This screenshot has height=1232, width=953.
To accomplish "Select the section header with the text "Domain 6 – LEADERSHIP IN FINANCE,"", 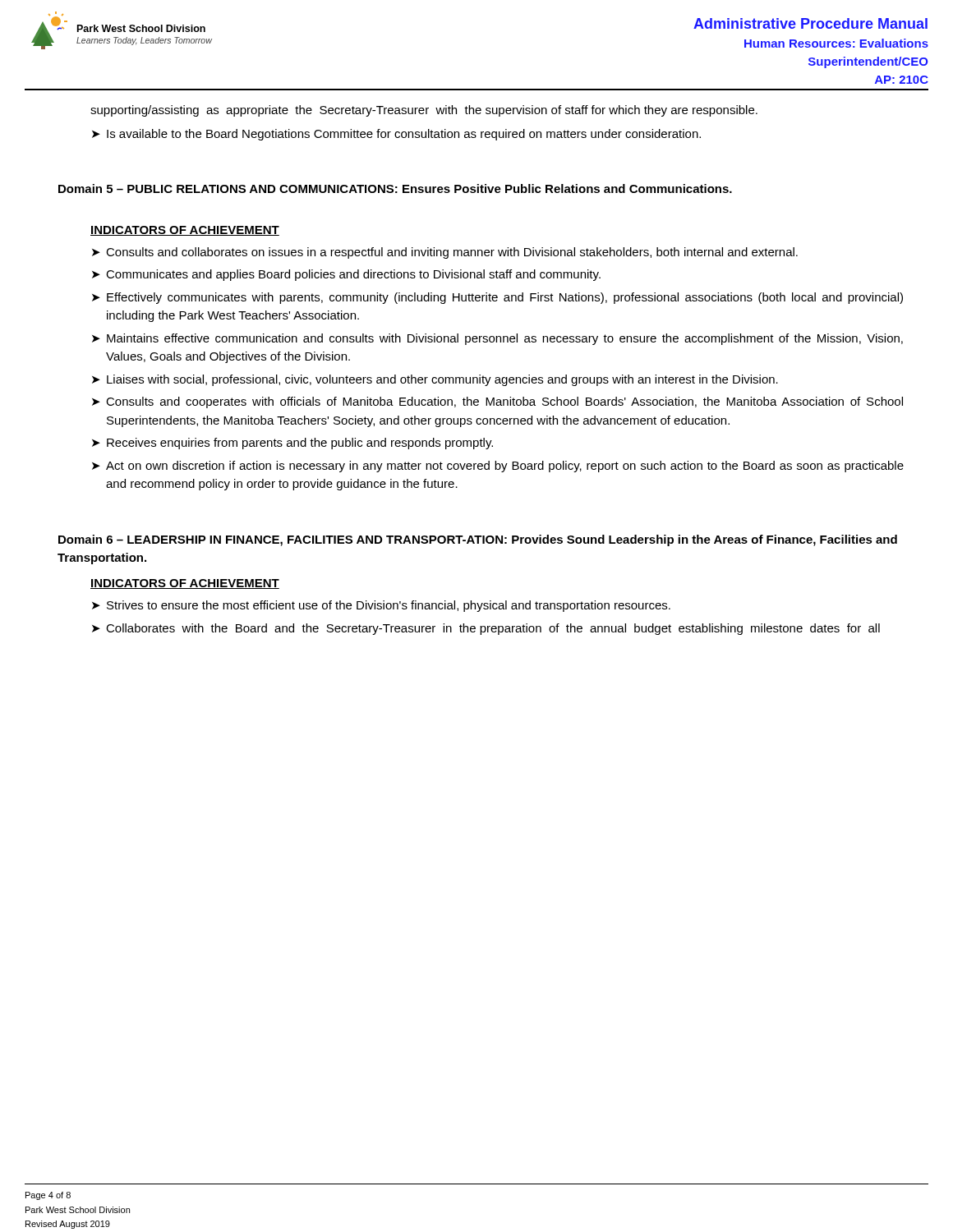I will click(478, 548).
